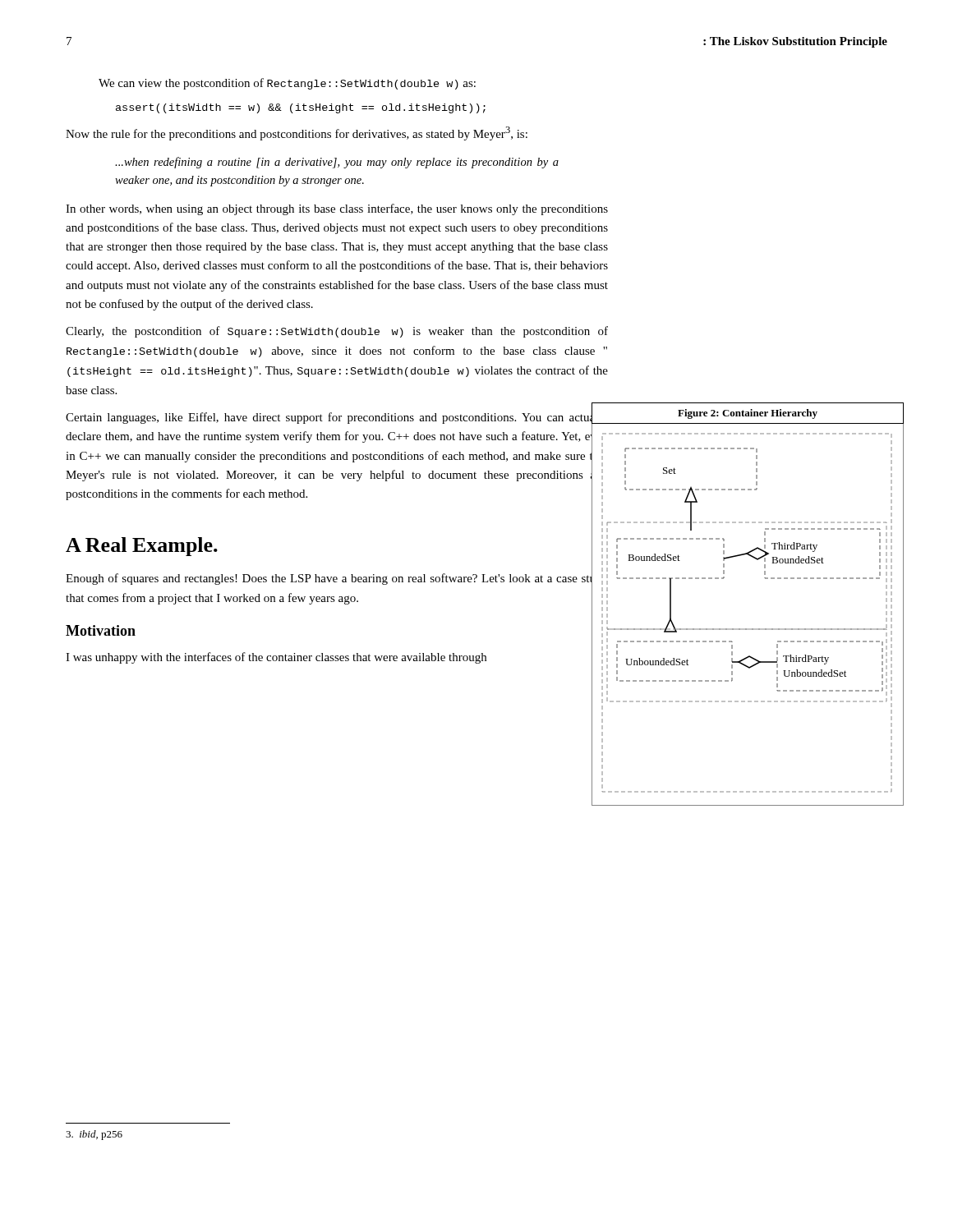Point to the element starting "I was unhappy with the interfaces of"
The width and height of the screenshot is (953, 1232).
[x=276, y=657]
